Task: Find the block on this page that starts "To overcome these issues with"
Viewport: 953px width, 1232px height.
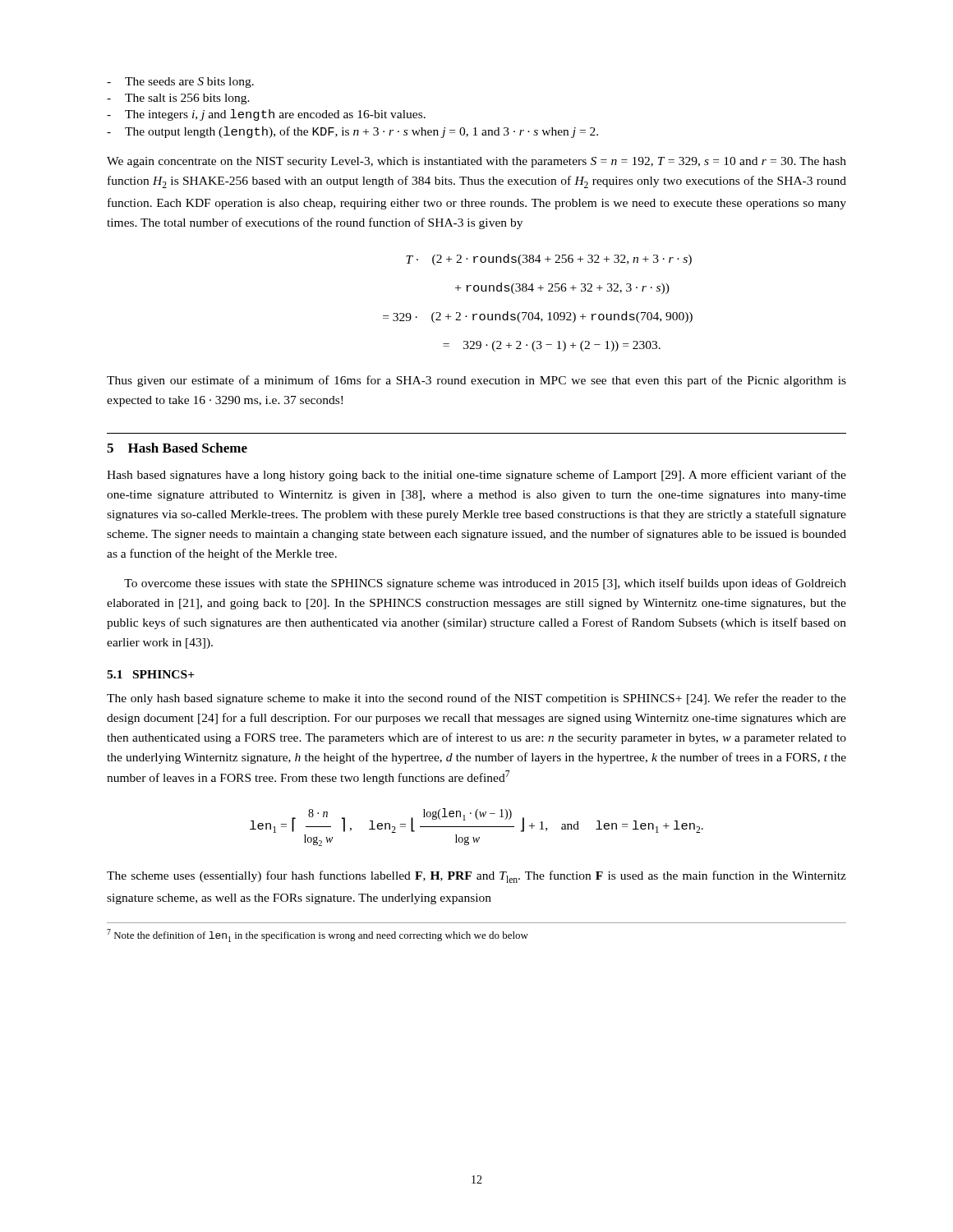Action: [476, 613]
